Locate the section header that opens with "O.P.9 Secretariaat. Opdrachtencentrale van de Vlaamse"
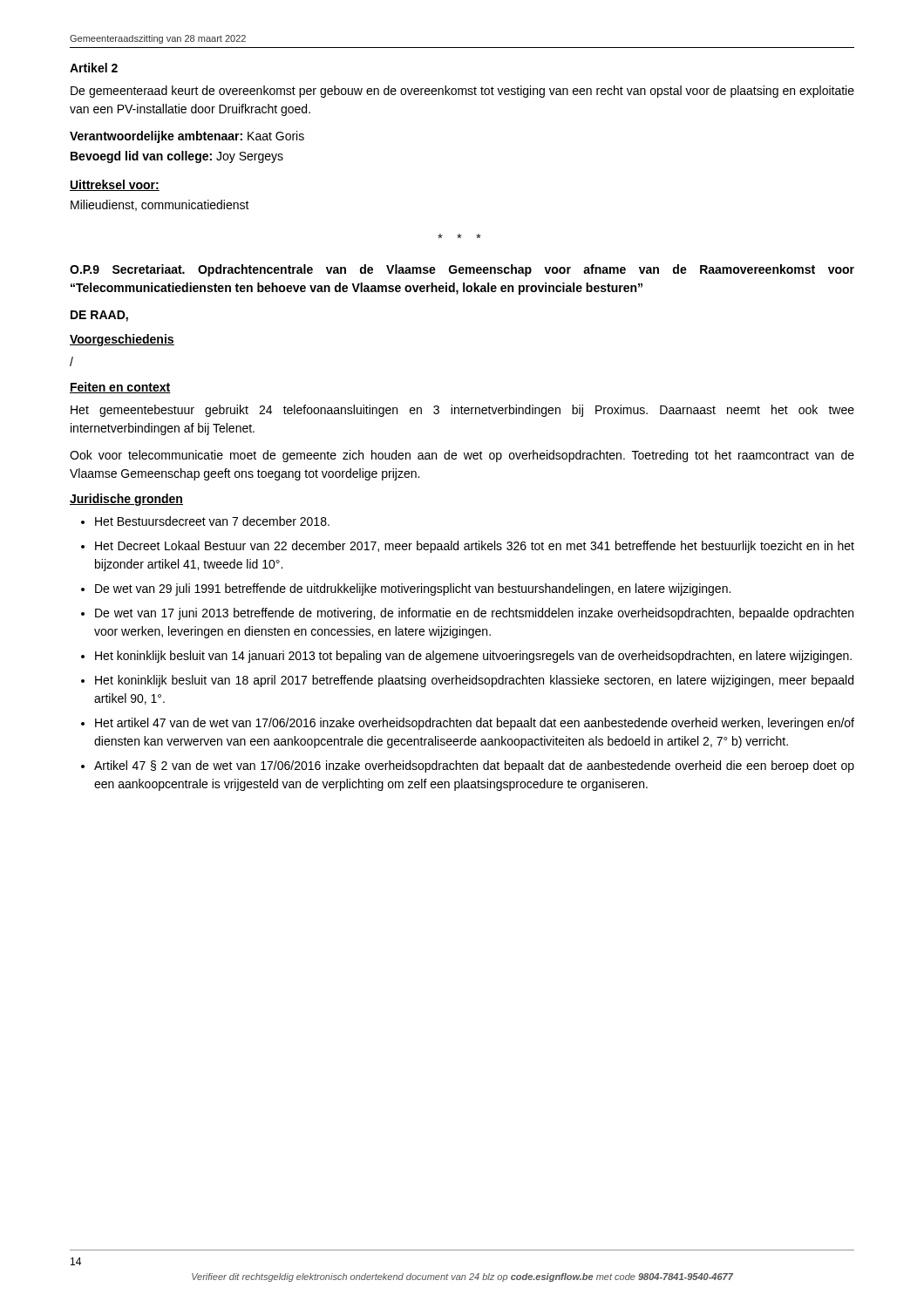 pos(462,279)
